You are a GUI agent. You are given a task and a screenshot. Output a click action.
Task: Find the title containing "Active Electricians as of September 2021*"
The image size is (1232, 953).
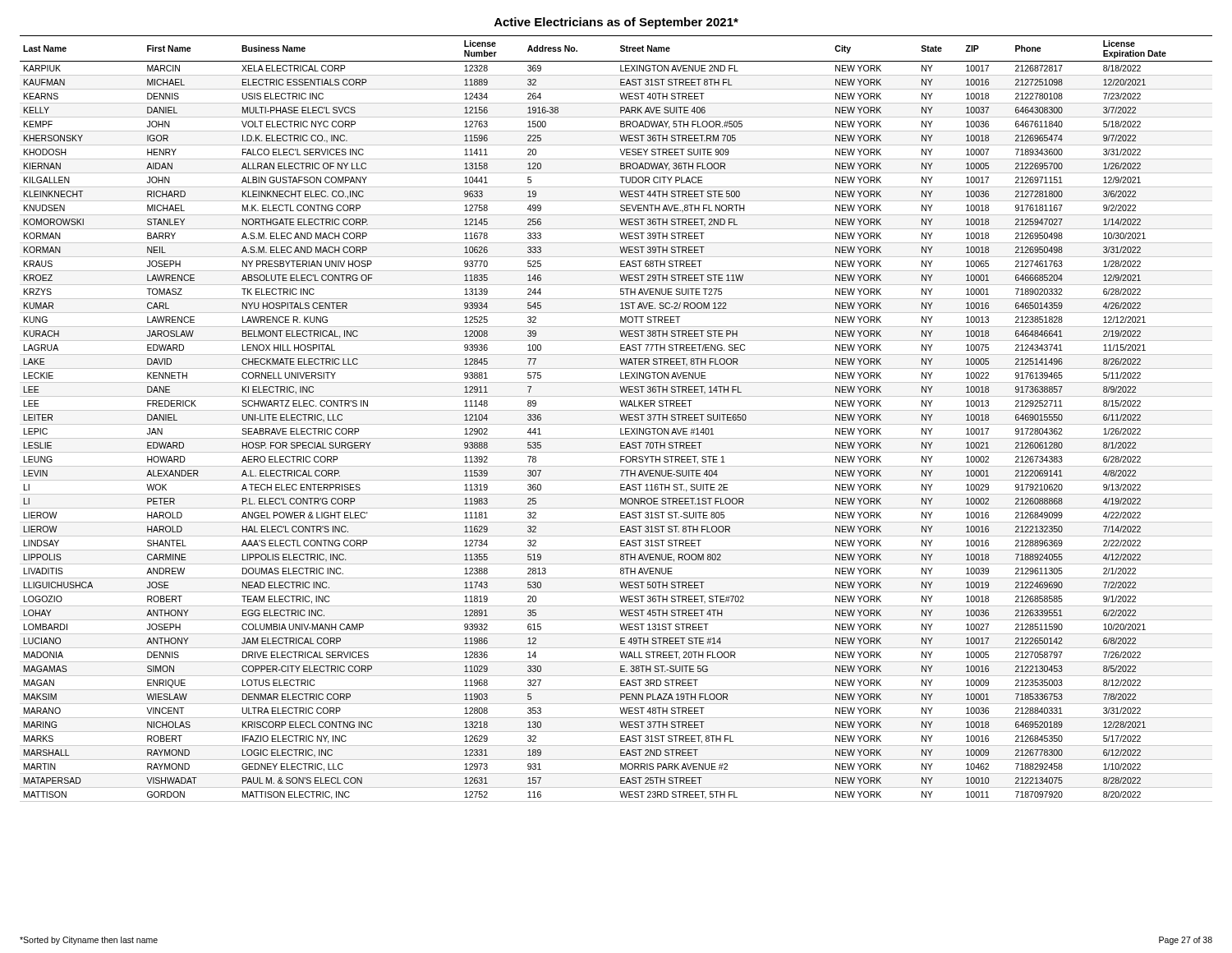coord(616,22)
